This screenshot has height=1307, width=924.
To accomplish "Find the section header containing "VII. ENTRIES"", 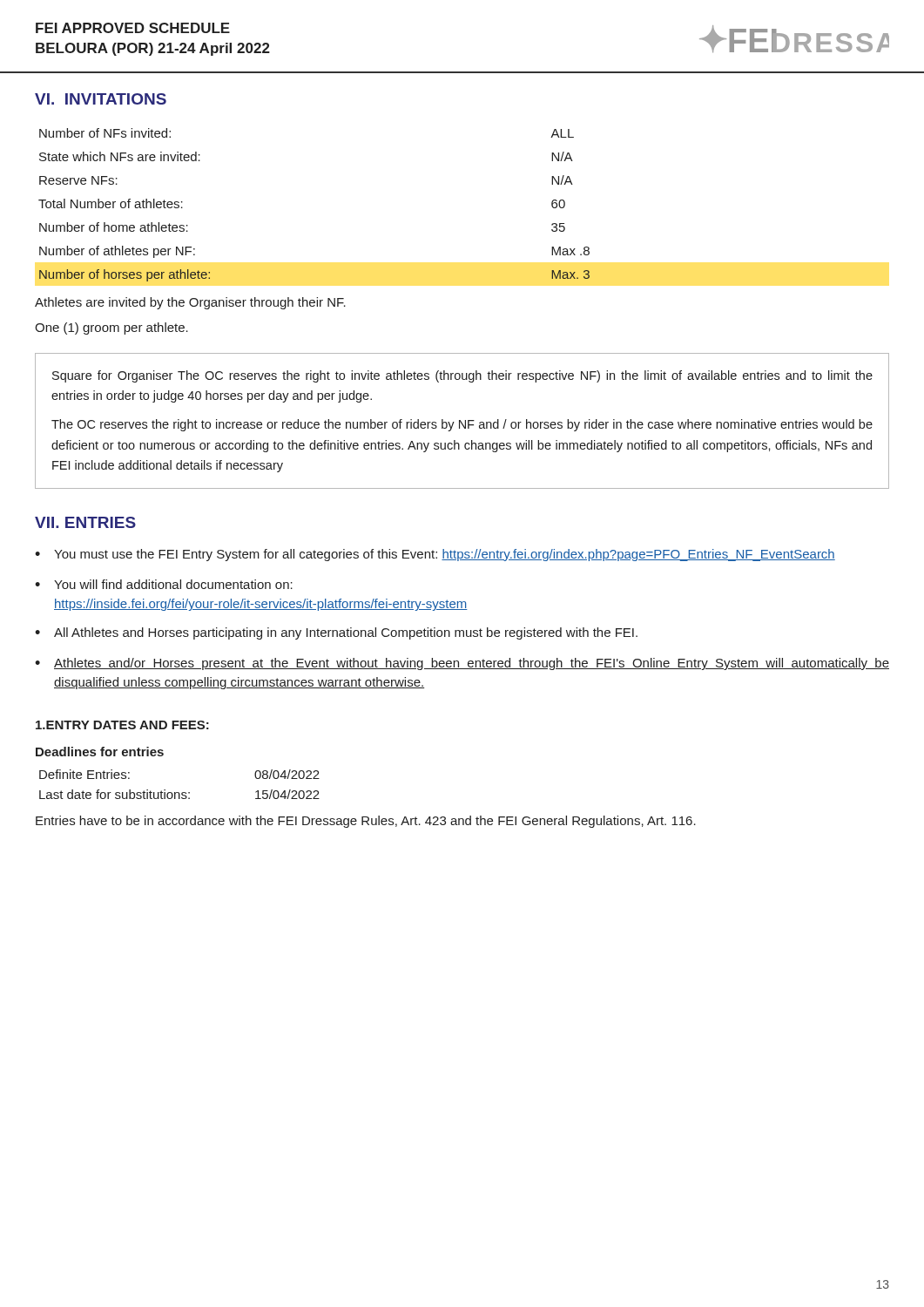I will pos(85,522).
